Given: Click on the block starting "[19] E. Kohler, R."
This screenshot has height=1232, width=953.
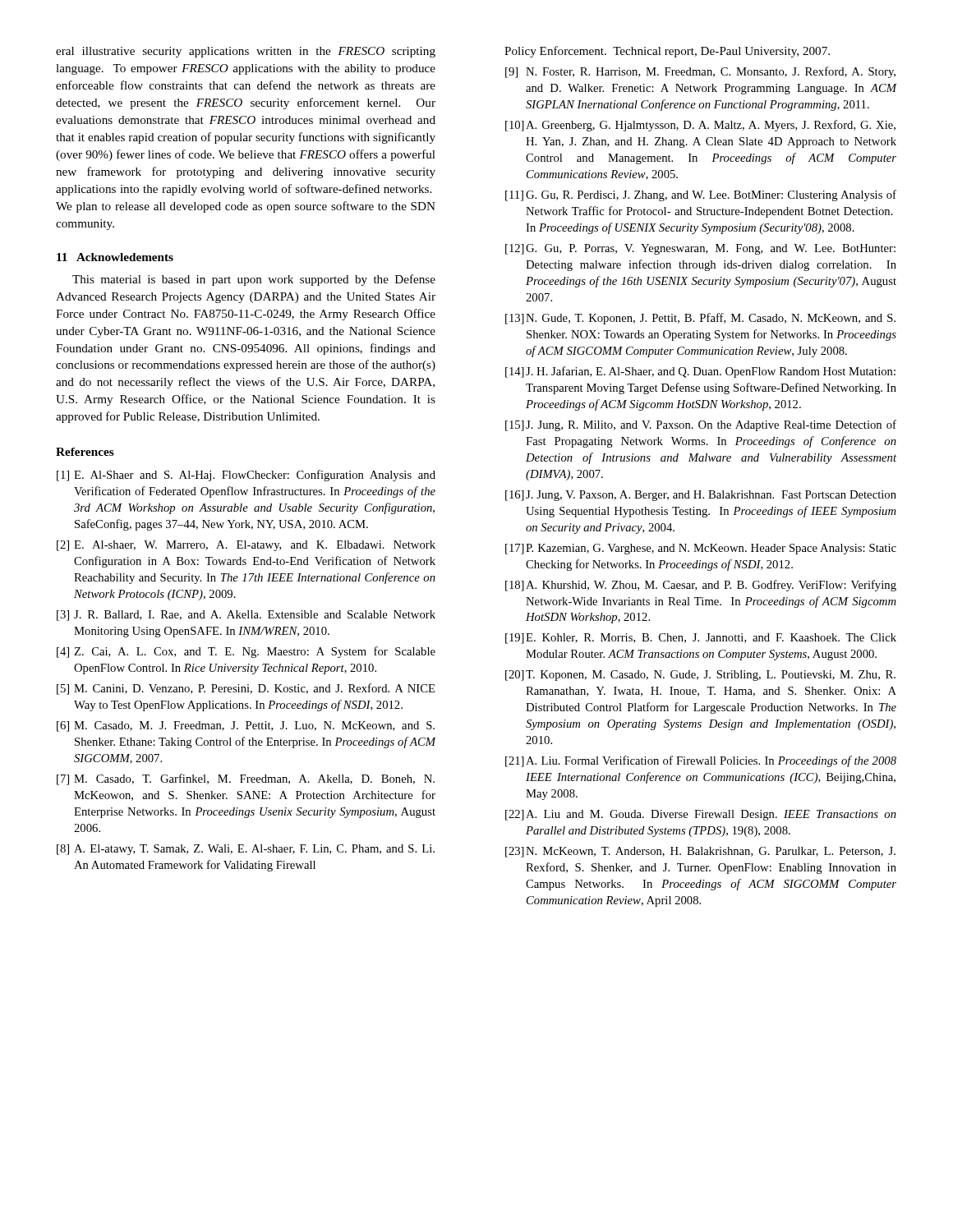Looking at the screenshot, I should [x=700, y=647].
